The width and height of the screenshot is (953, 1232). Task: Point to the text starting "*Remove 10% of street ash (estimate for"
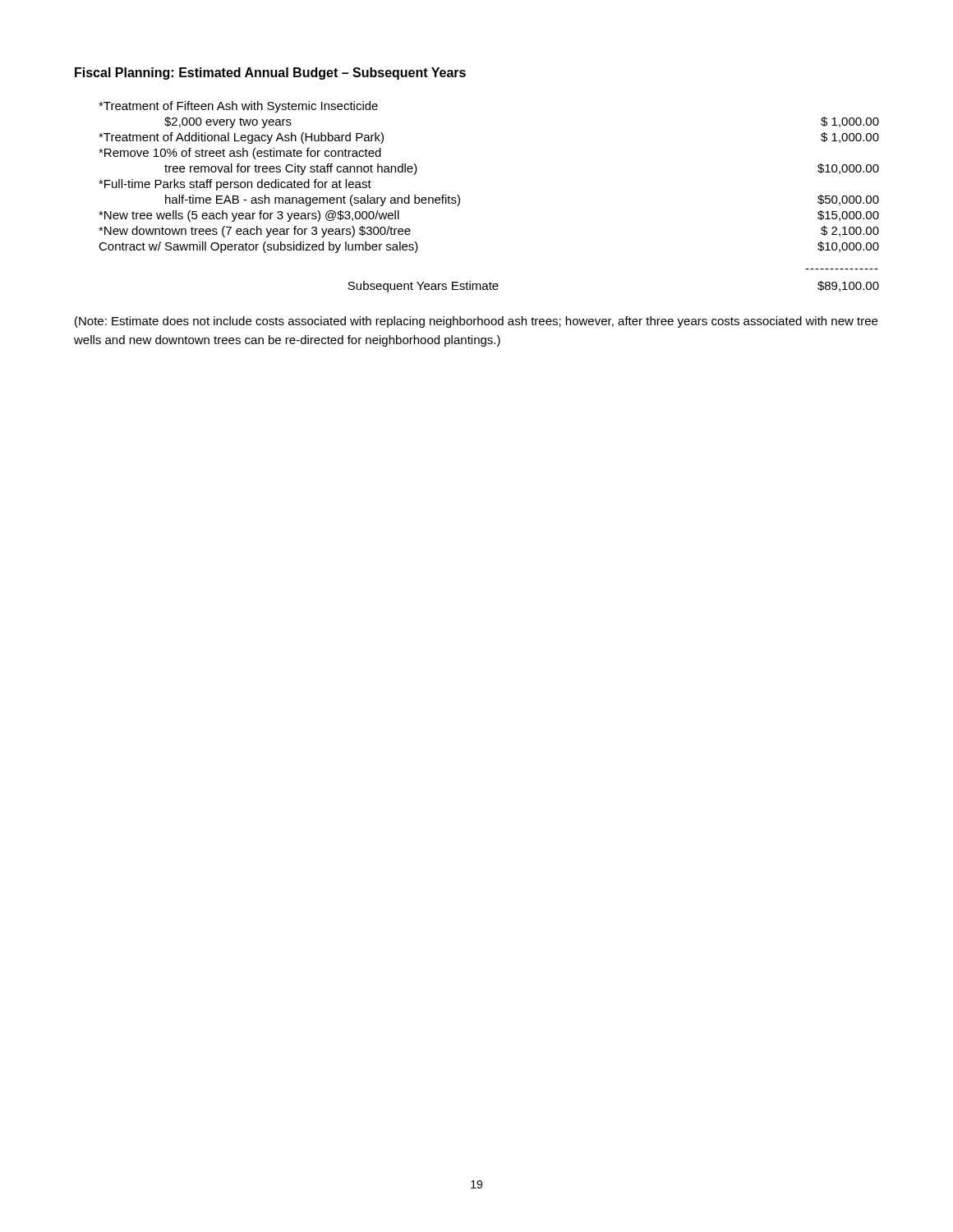[240, 154]
